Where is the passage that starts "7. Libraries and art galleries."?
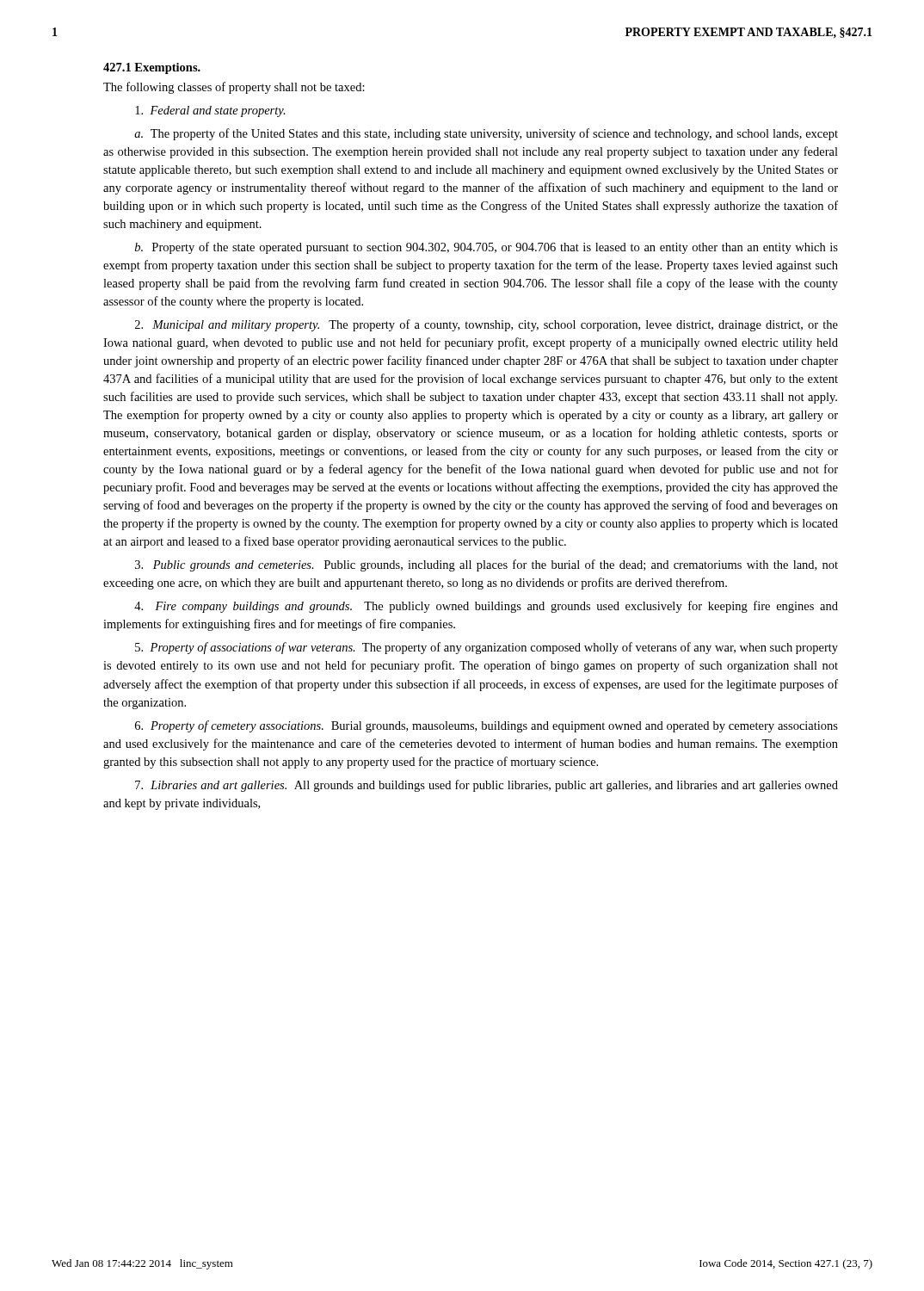This screenshot has height=1291, width=924. [471, 794]
